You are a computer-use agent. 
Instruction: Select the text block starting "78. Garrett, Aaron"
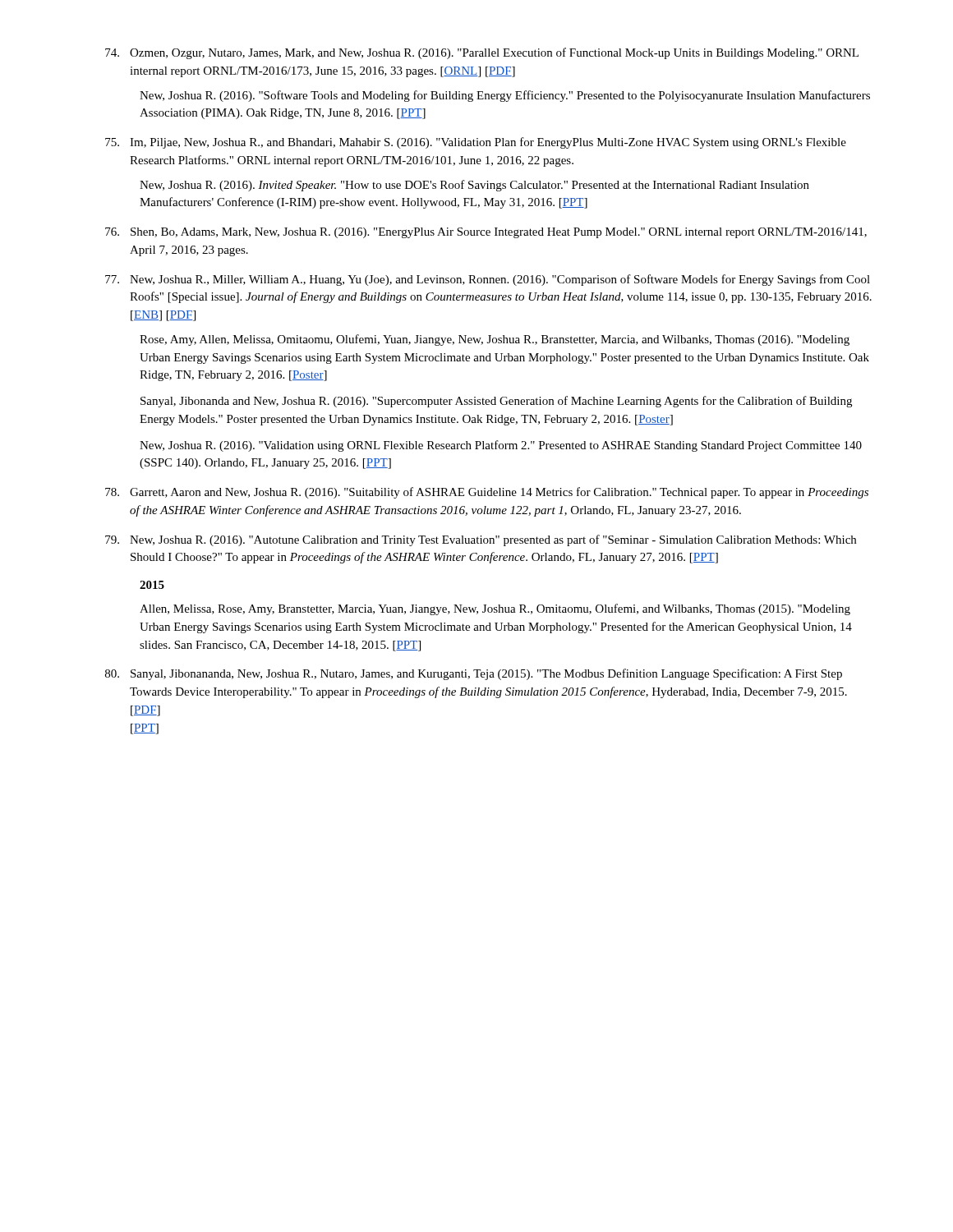(476, 502)
